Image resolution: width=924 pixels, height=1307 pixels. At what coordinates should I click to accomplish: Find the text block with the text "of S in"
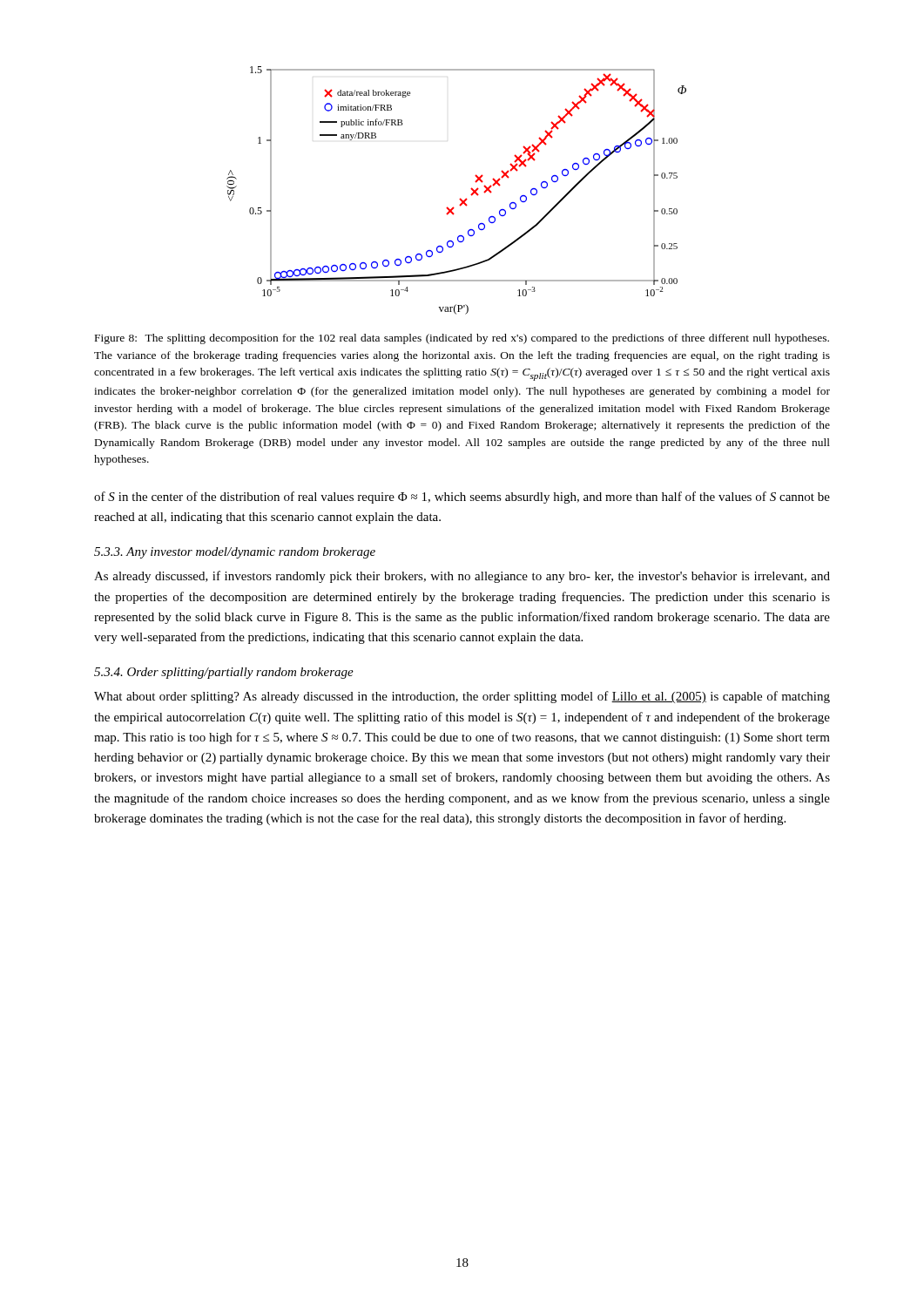point(462,507)
